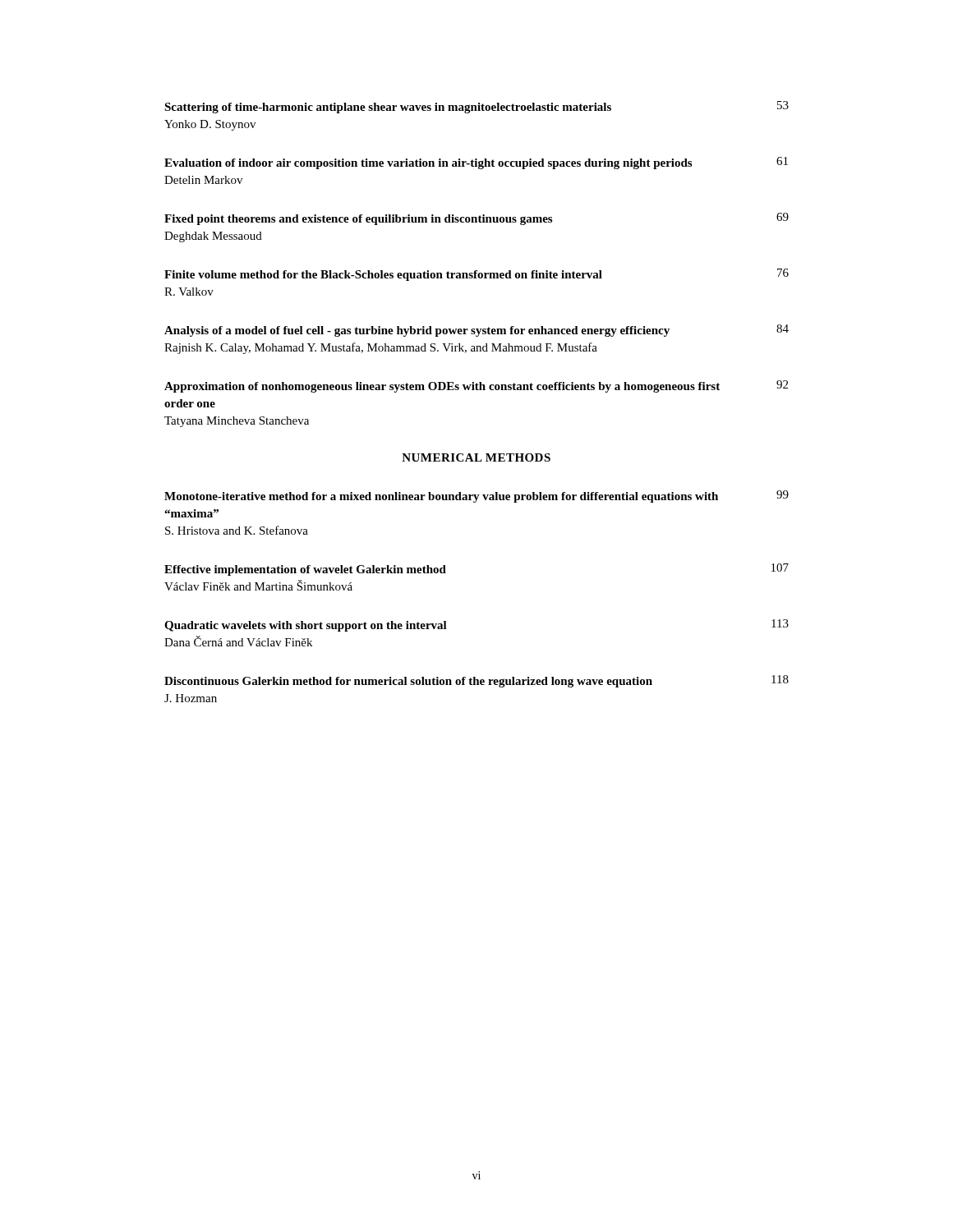The height and width of the screenshot is (1232, 953).
Task: Navigate to the passage starting "Scattering of time-harmonic antiplane shear waves in magnitoelectroelastic"
Action: pyautogui.click(x=476, y=115)
